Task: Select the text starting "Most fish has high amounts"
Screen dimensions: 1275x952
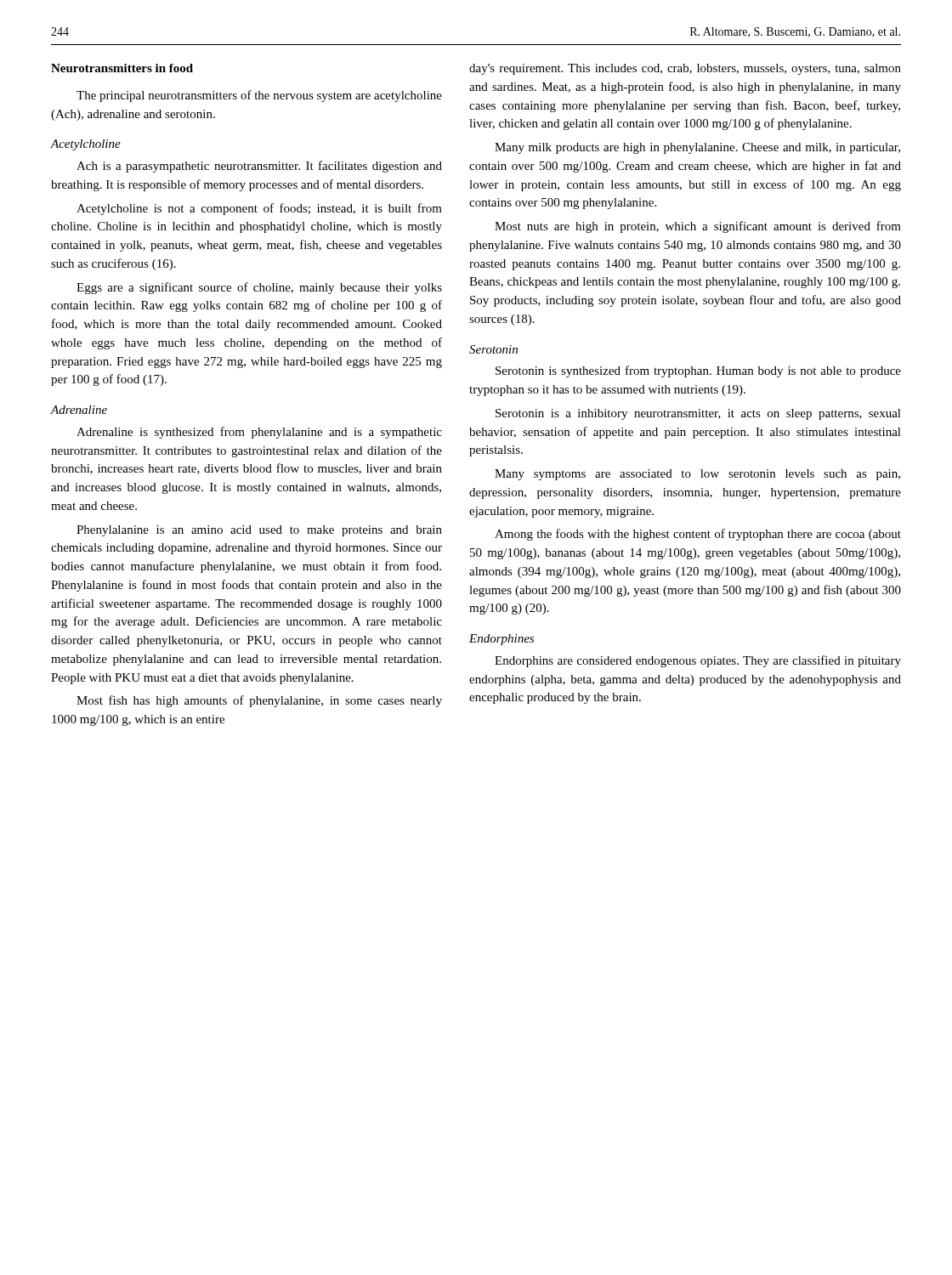Action: point(247,711)
